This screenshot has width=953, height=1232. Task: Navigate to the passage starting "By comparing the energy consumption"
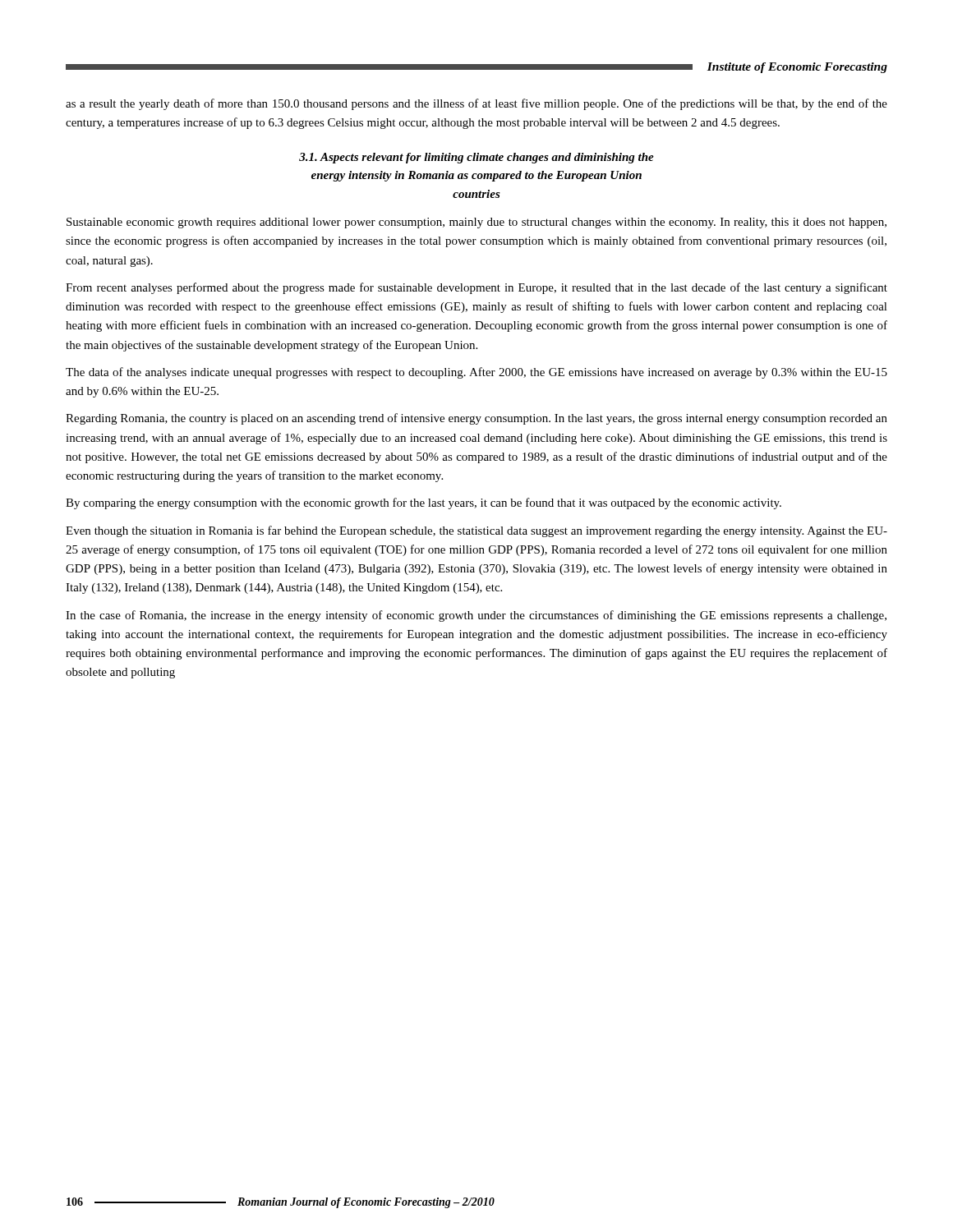pos(424,503)
